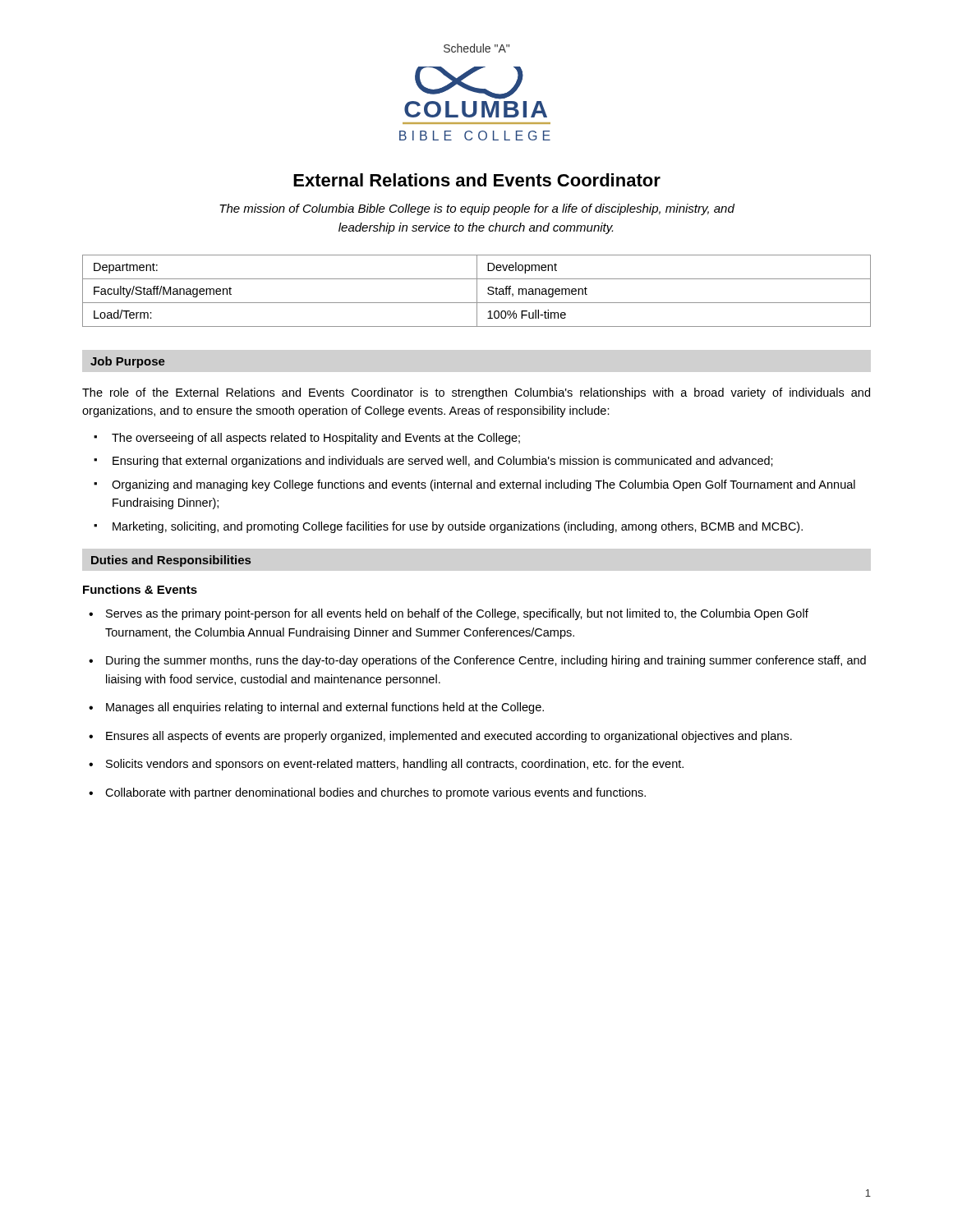The image size is (953, 1232).
Task: Find a table
Action: (x=476, y=291)
